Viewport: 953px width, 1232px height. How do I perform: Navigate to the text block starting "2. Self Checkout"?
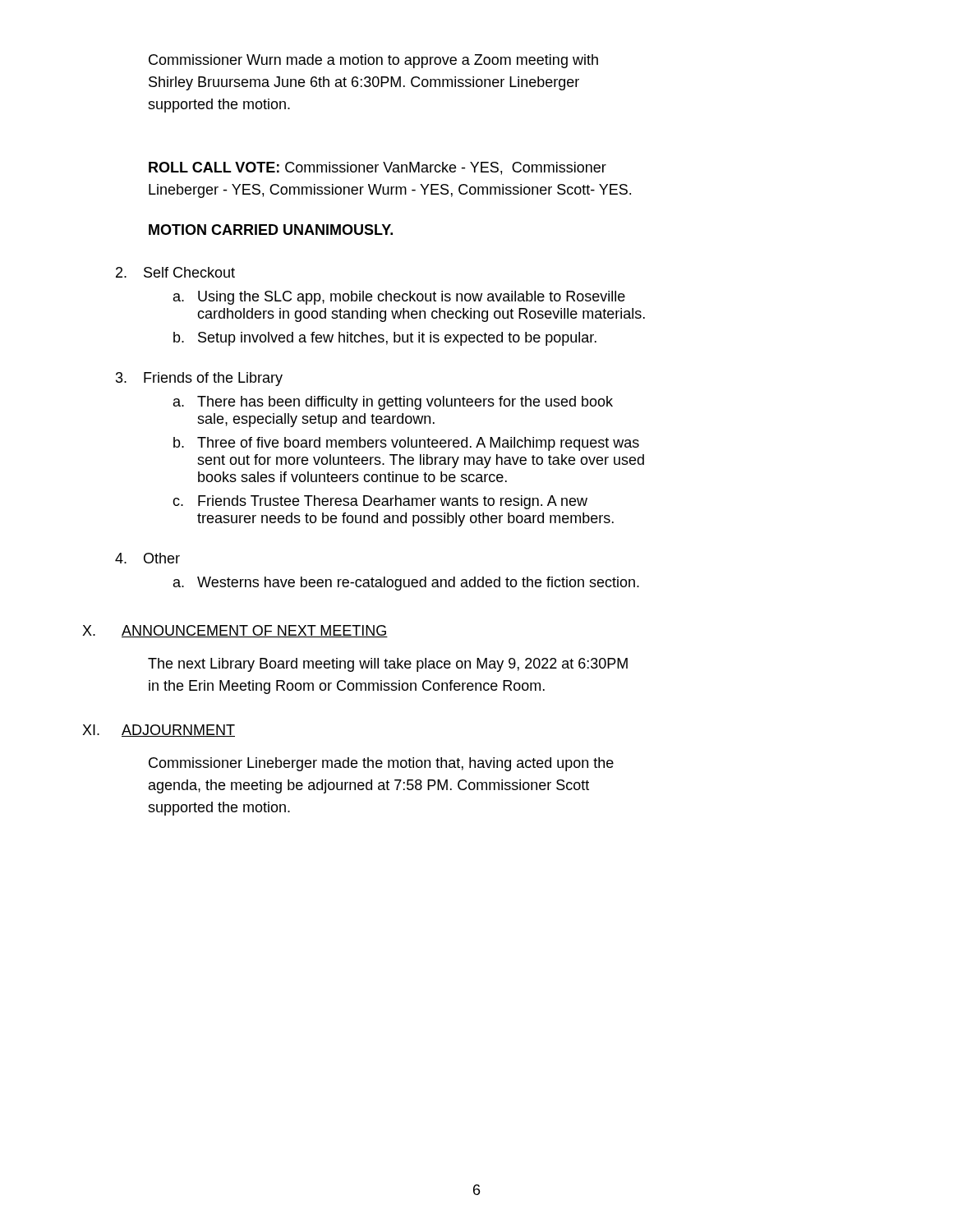pyautogui.click(x=175, y=273)
